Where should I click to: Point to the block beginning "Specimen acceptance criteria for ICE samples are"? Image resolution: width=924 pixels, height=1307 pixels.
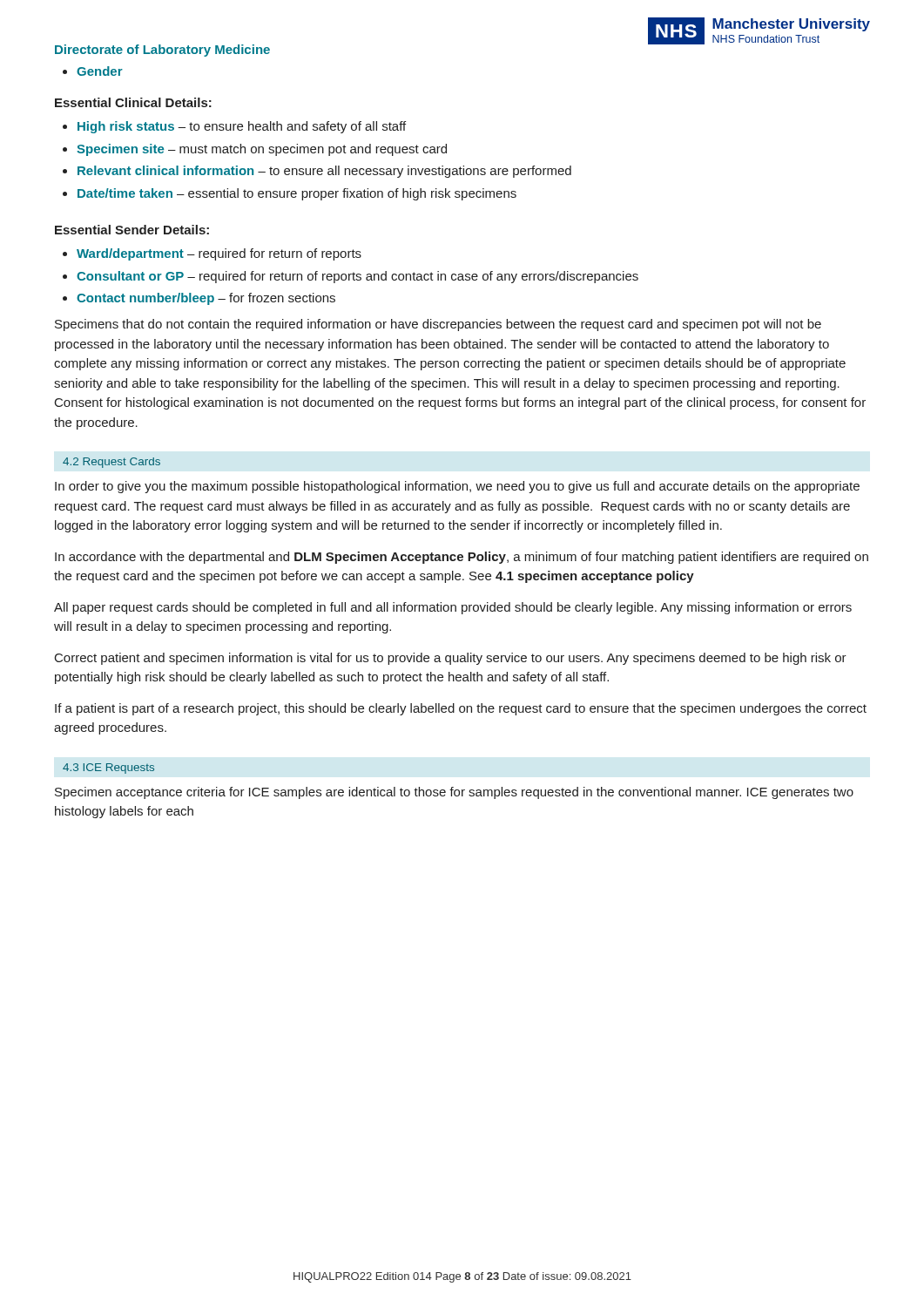(x=454, y=801)
